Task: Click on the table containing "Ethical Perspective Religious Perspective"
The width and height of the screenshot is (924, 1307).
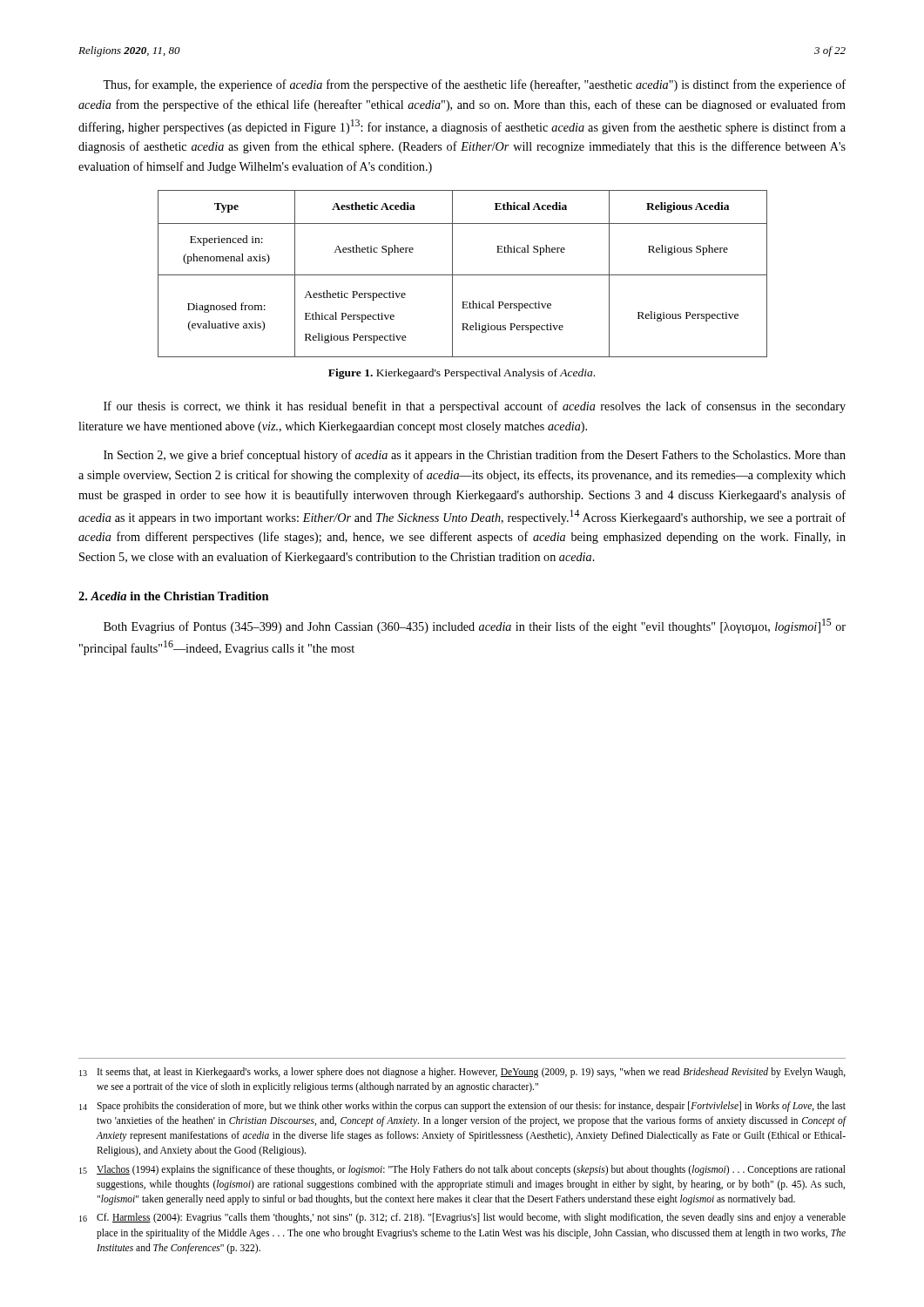Action: coord(462,274)
